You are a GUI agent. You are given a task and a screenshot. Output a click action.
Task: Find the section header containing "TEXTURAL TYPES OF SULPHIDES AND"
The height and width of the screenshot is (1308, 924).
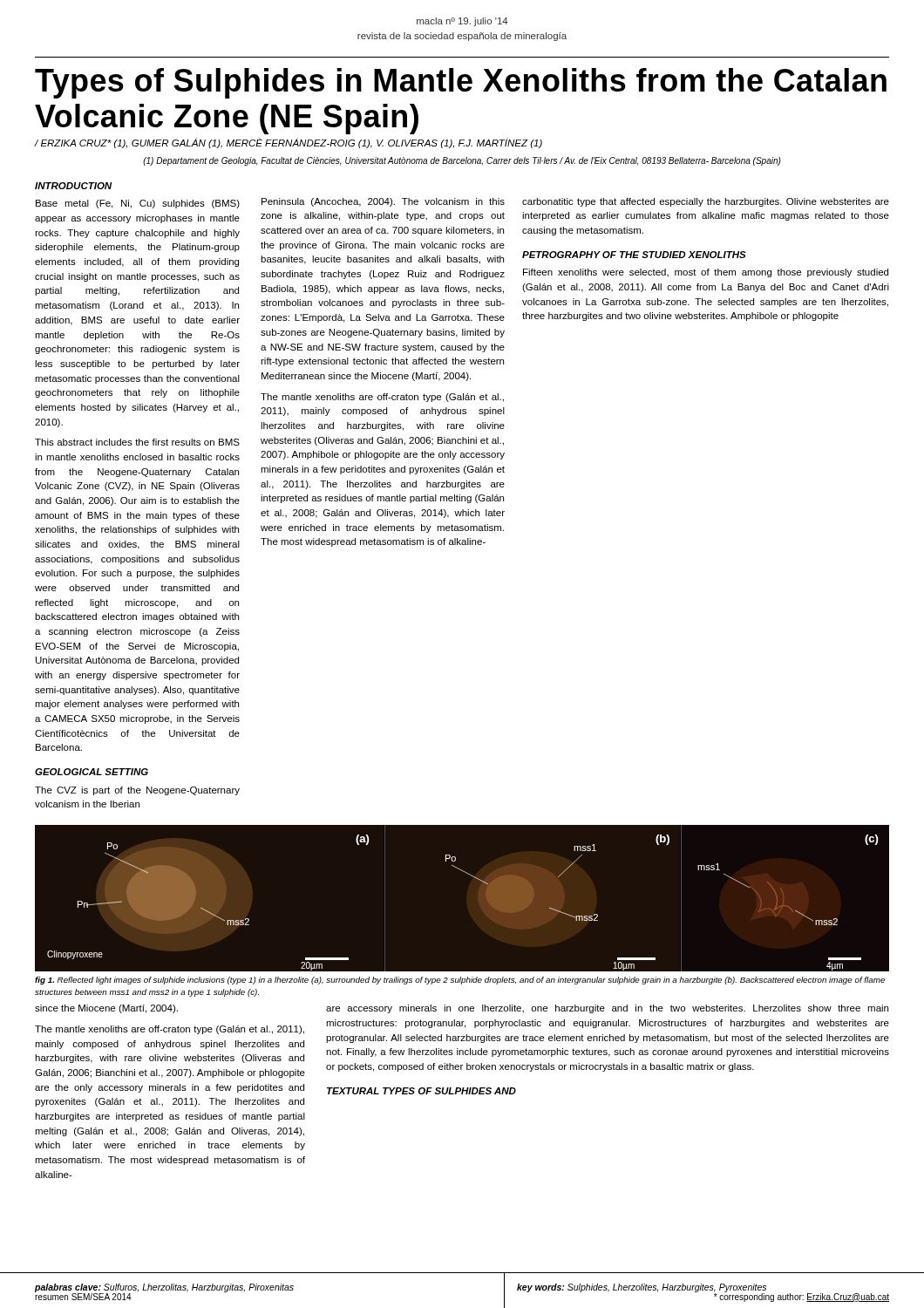pos(421,1091)
